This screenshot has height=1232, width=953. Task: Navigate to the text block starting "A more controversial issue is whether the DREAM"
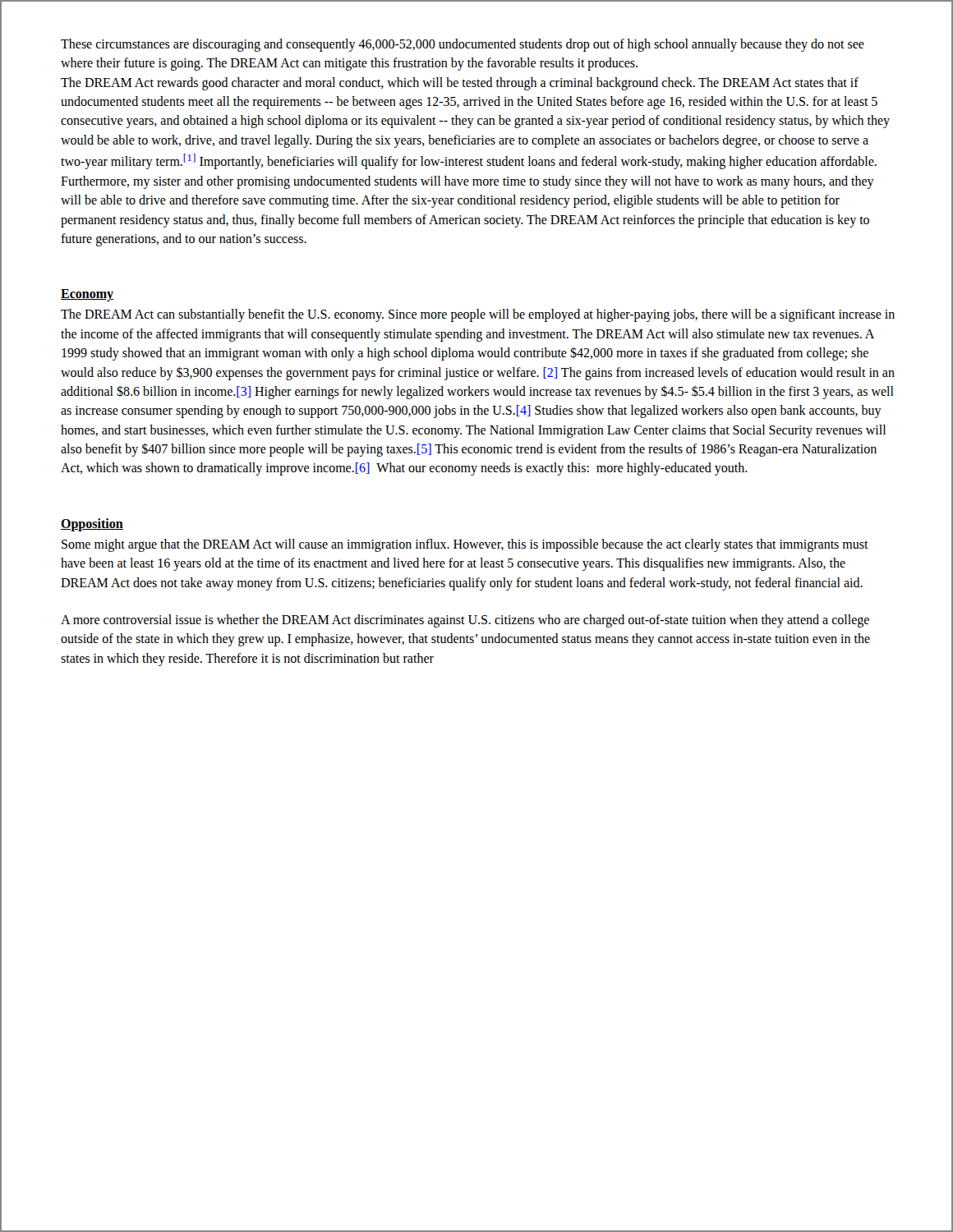click(x=465, y=639)
